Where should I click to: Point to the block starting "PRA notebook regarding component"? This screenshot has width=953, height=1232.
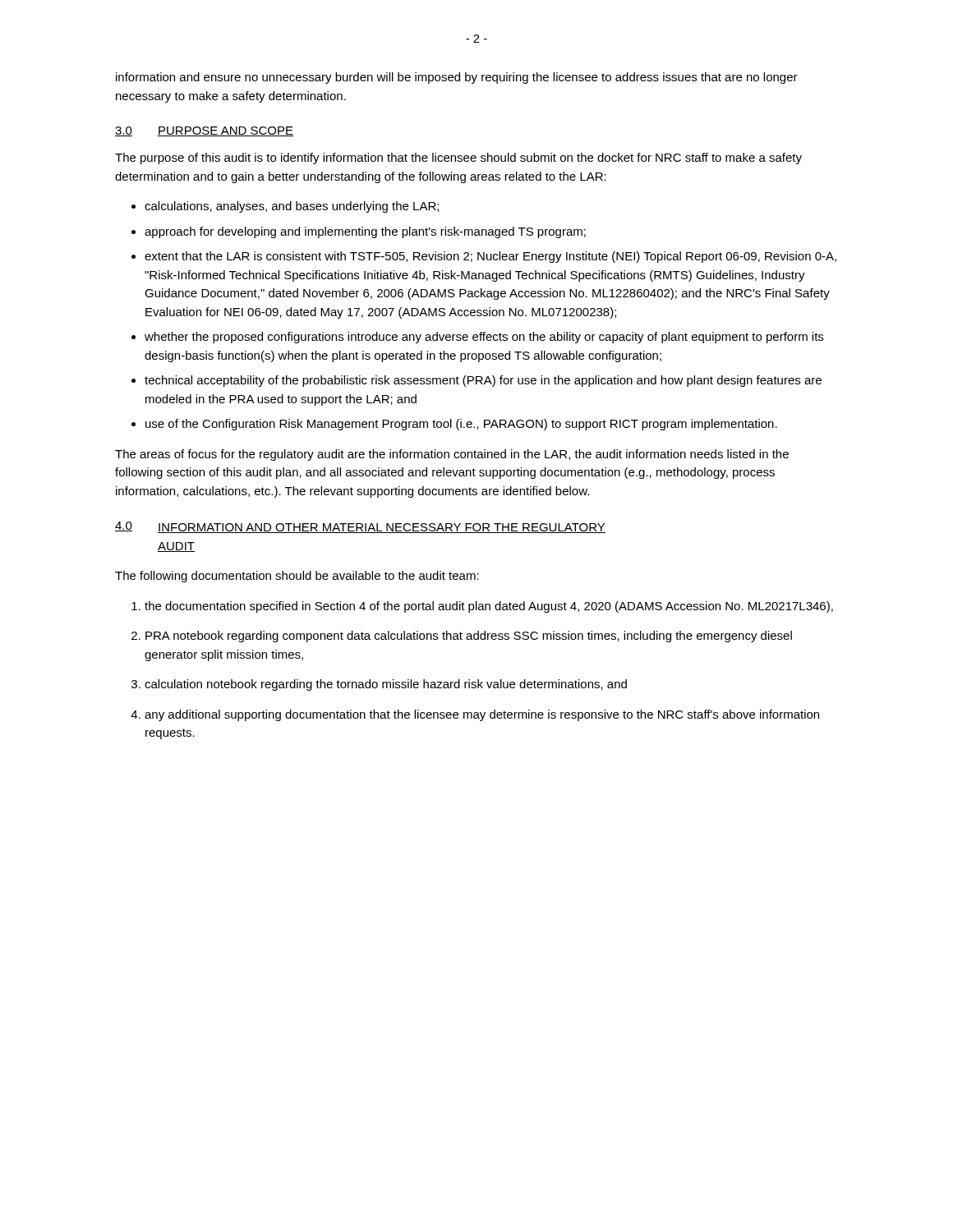tap(469, 645)
